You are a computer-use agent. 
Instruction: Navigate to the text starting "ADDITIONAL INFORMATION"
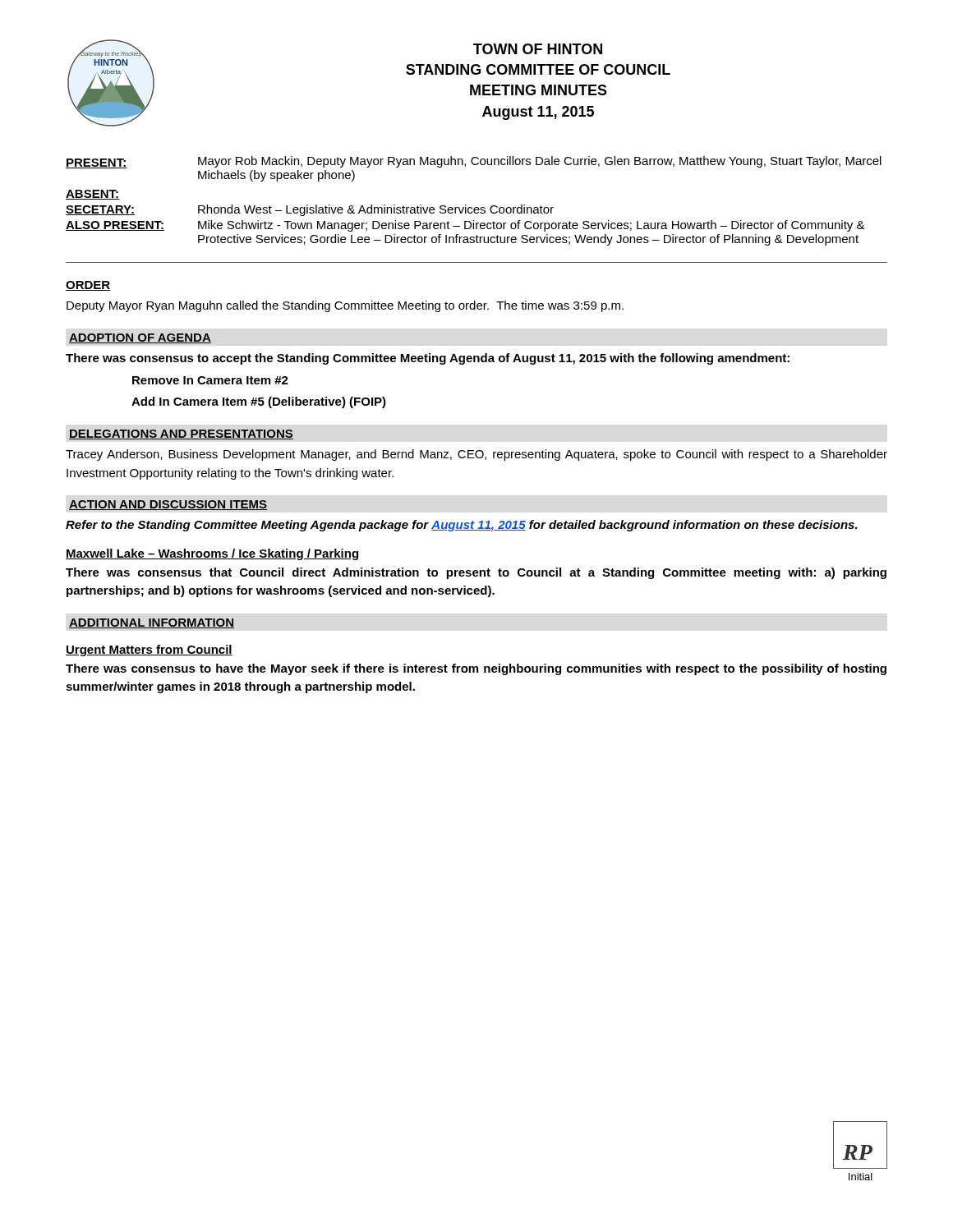[152, 622]
